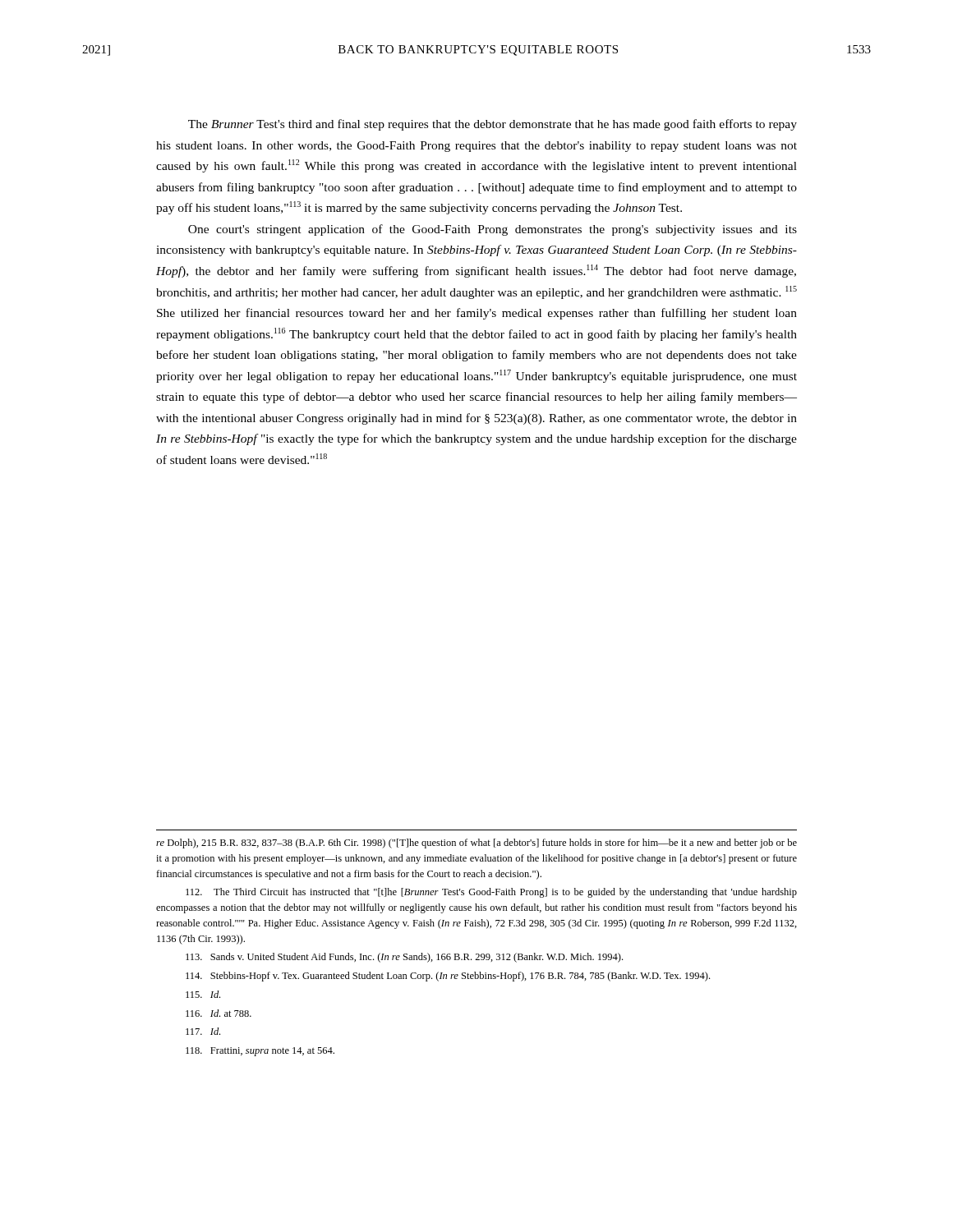Navigate to the block starting "Id. at 788."
This screenshot has width=953, height=1232.
218,1013
